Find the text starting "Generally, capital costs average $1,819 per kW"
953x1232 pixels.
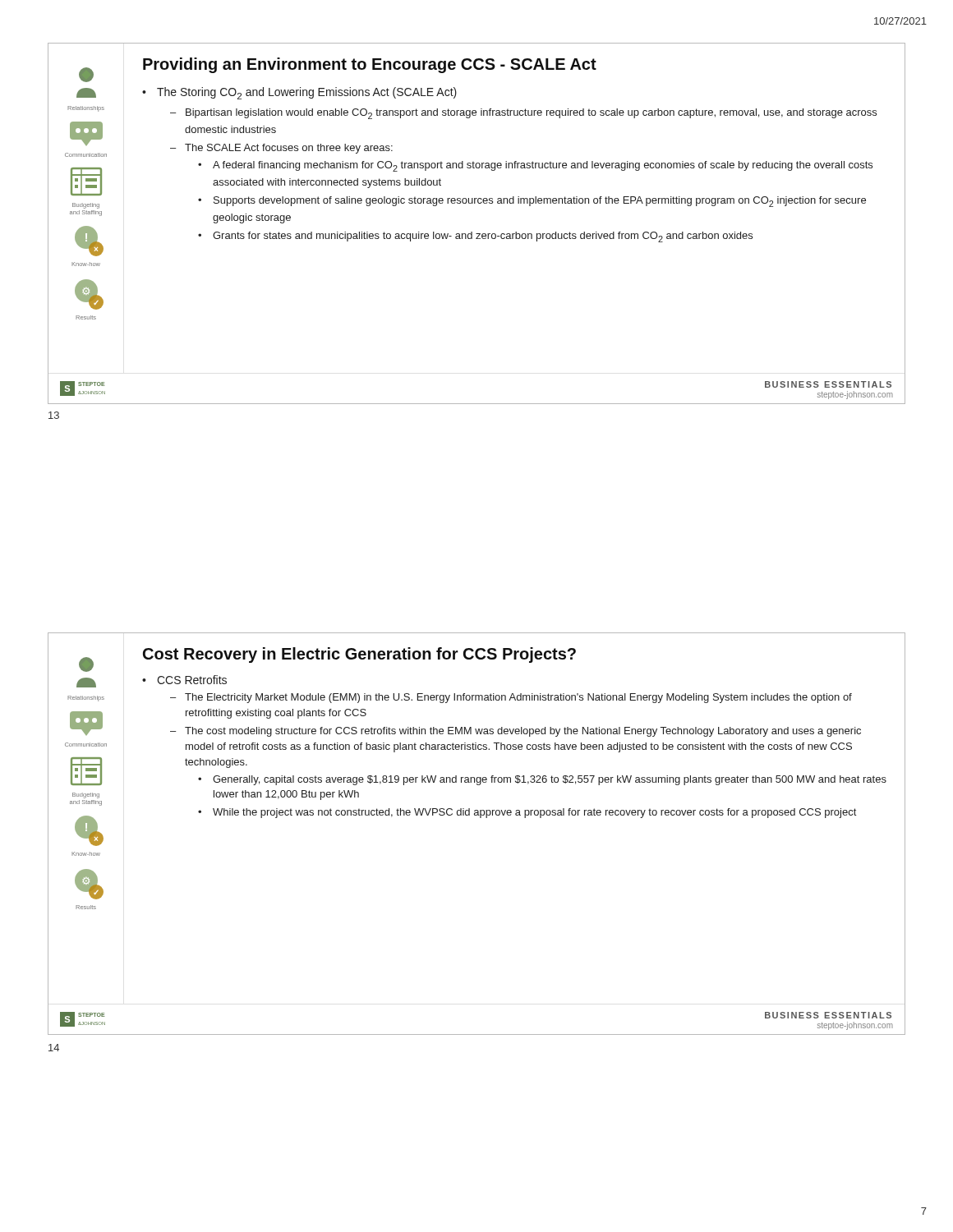[x=550, y=786]
